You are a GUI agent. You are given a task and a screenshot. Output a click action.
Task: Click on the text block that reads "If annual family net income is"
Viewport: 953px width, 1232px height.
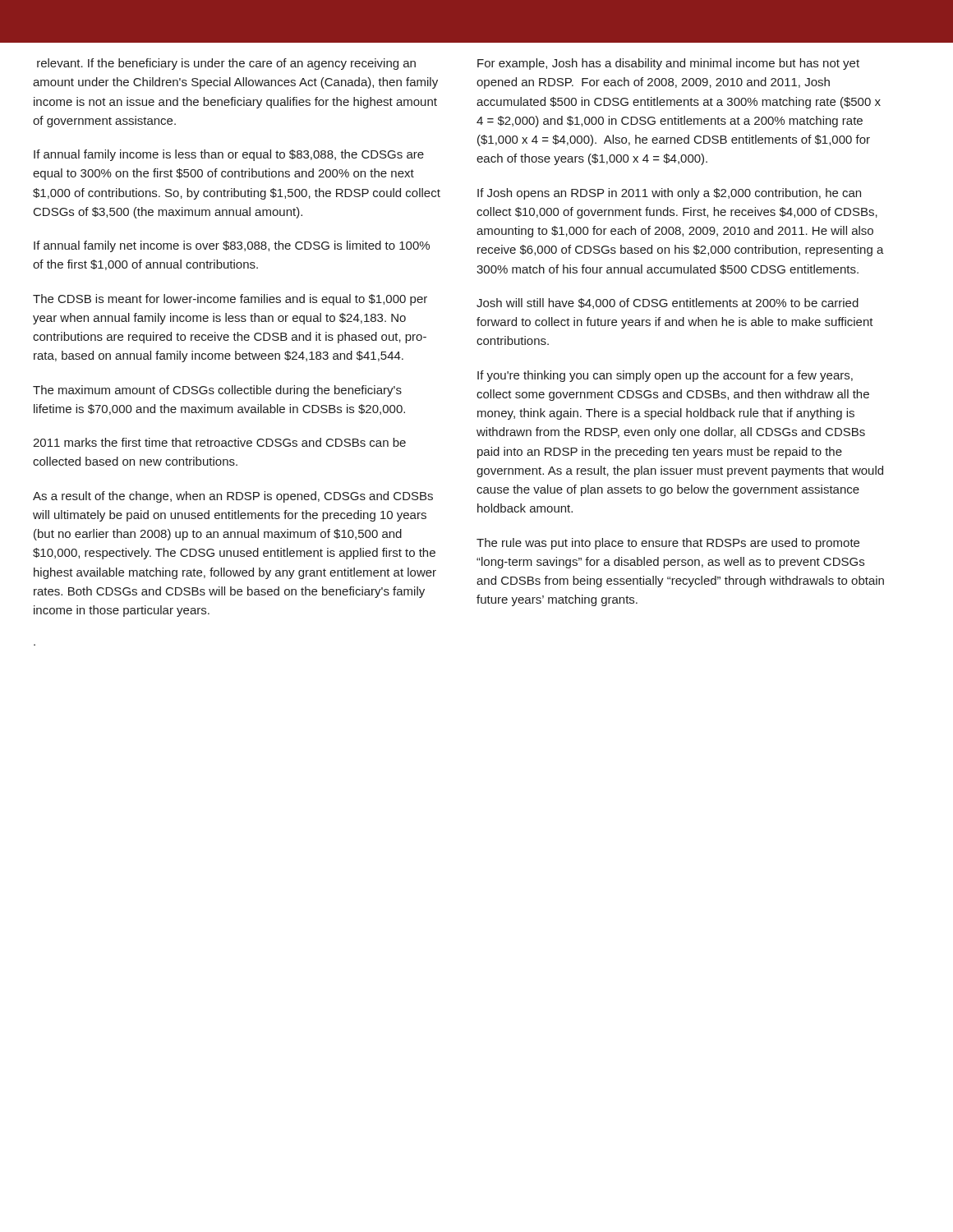[x=232, y=255]
